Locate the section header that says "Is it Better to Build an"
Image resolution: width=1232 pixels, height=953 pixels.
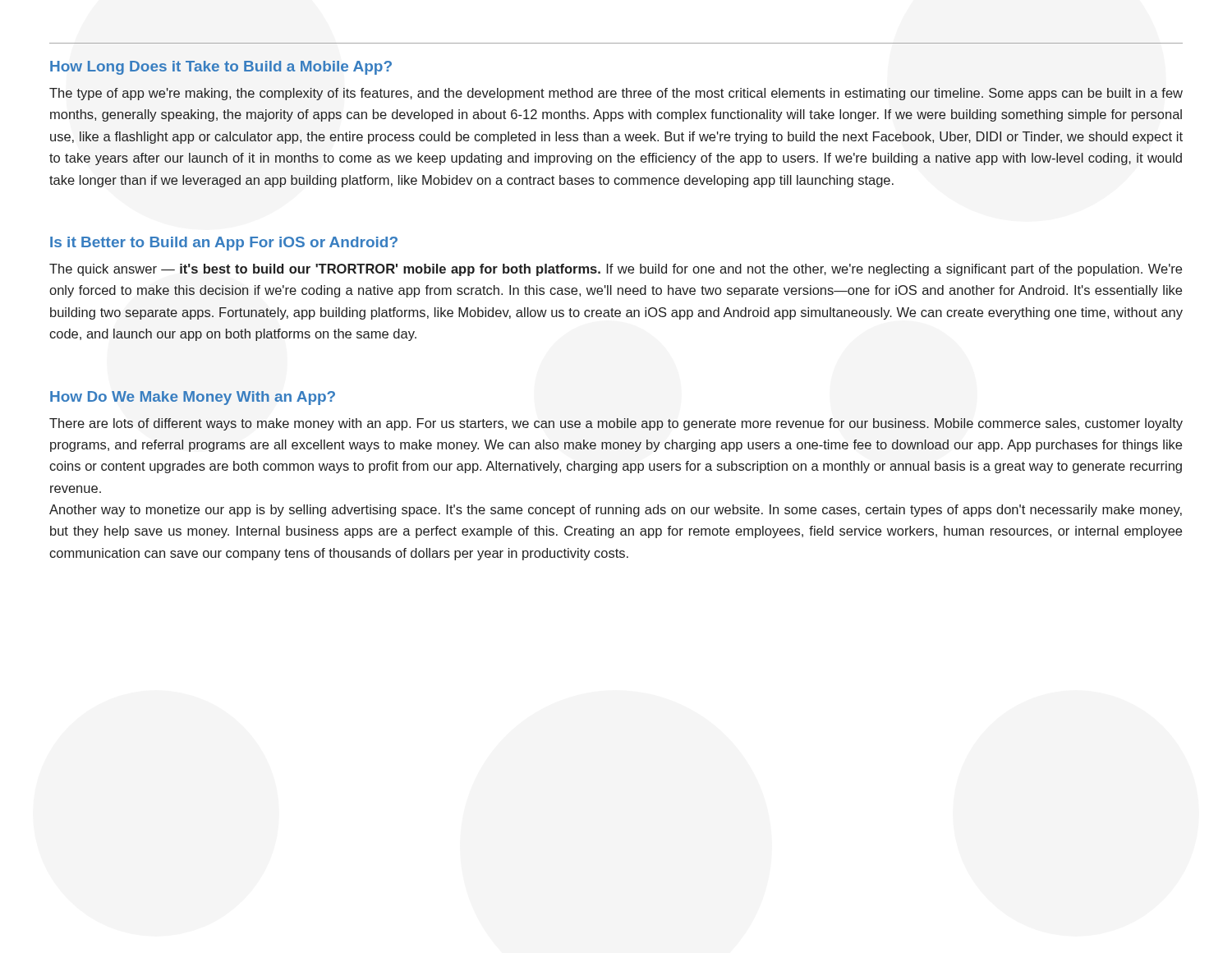tap(224, 242)
